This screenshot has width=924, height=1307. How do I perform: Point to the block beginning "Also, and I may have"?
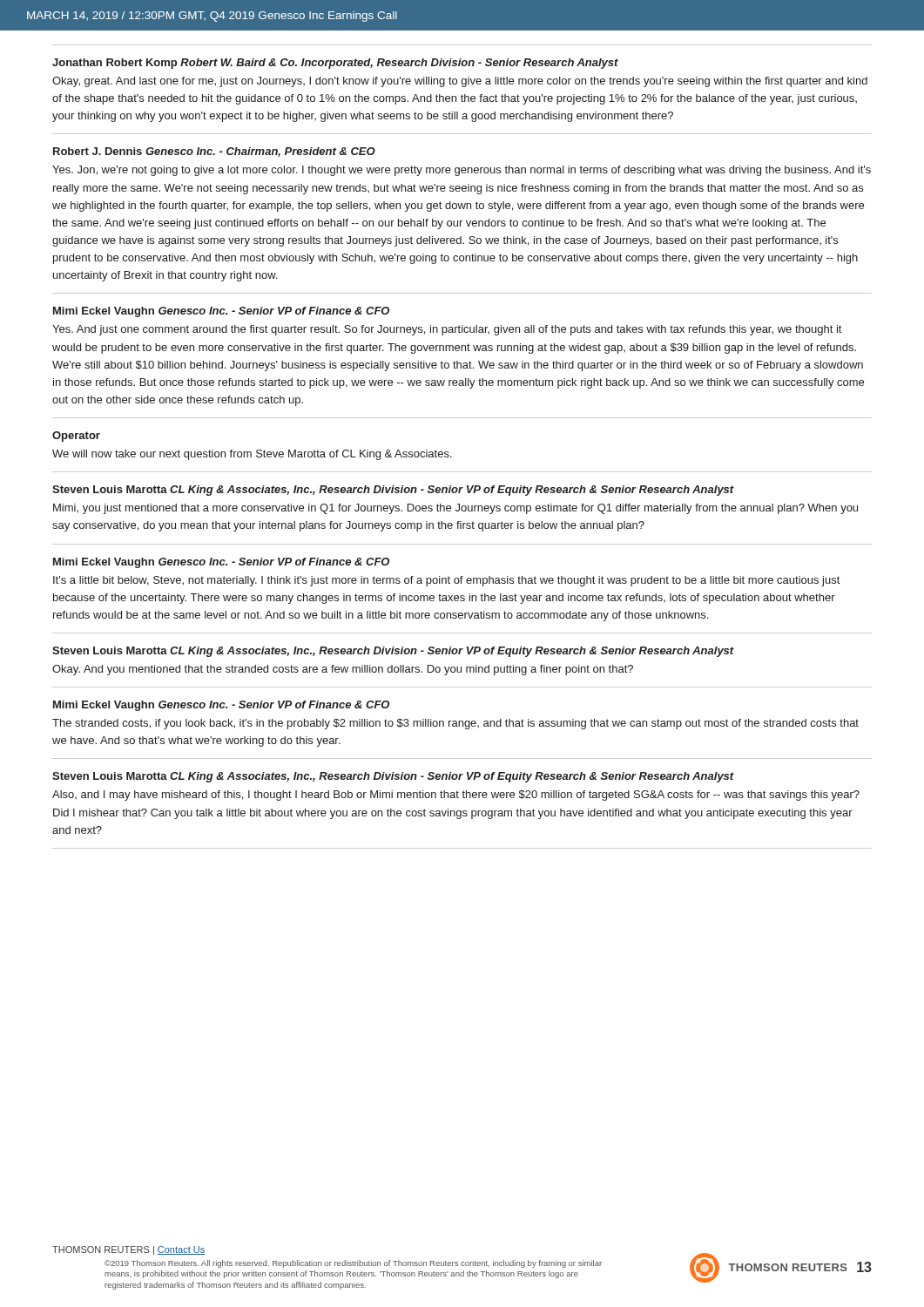[x=456, y=812]
